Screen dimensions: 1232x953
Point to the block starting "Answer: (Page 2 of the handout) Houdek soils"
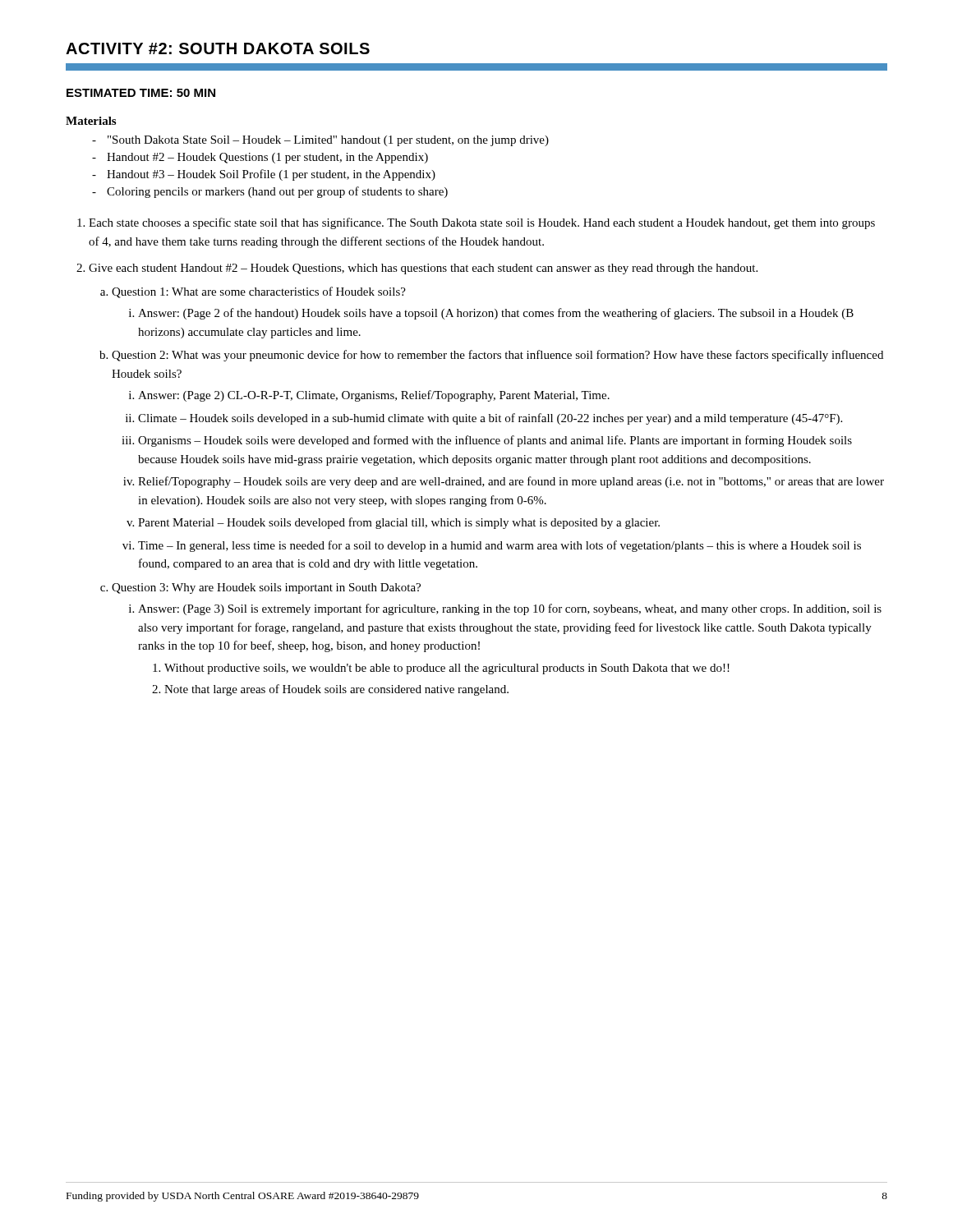(496, 322)
